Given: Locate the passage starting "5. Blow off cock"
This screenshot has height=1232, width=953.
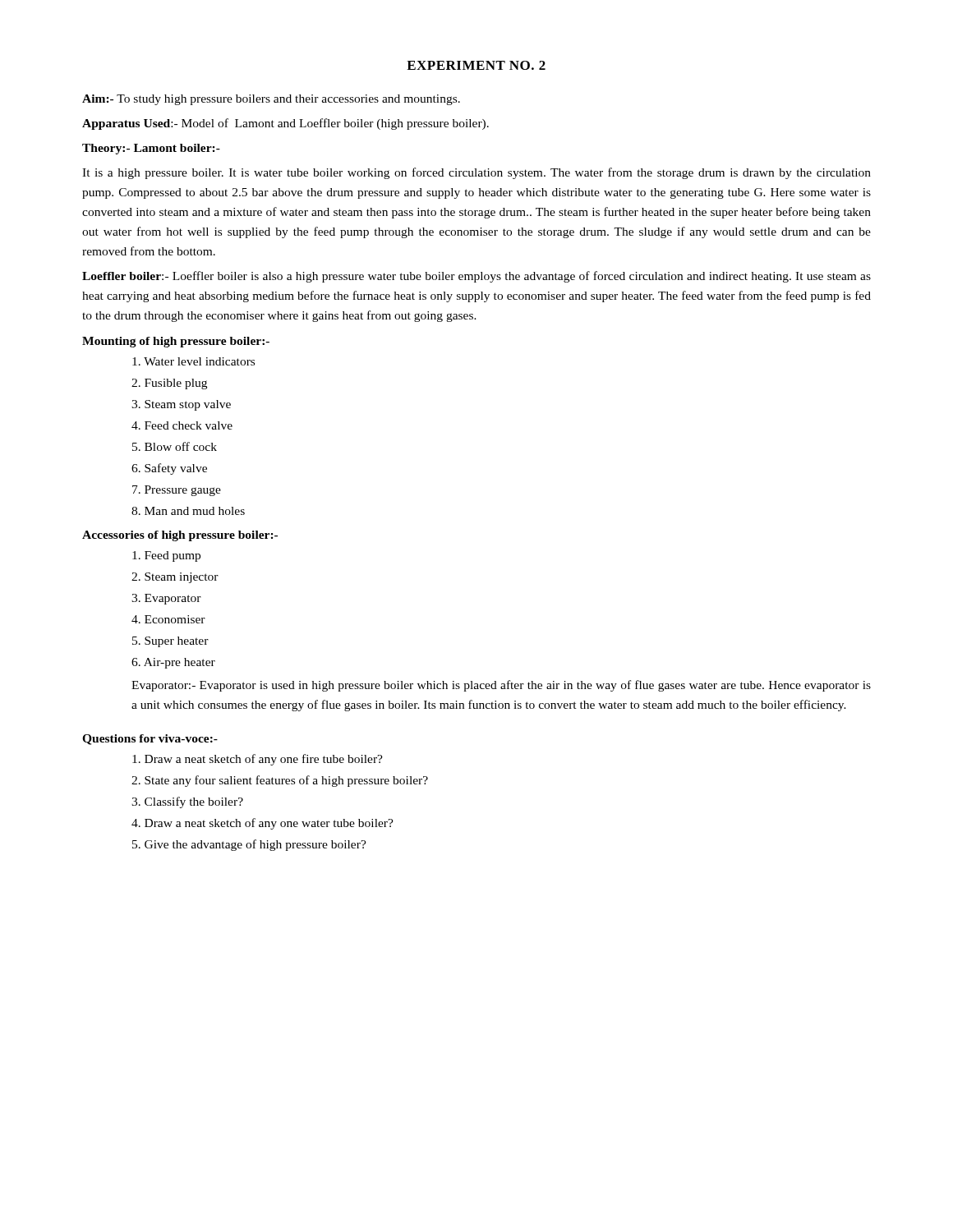Looking at the screenshot, I should point(174,447).
